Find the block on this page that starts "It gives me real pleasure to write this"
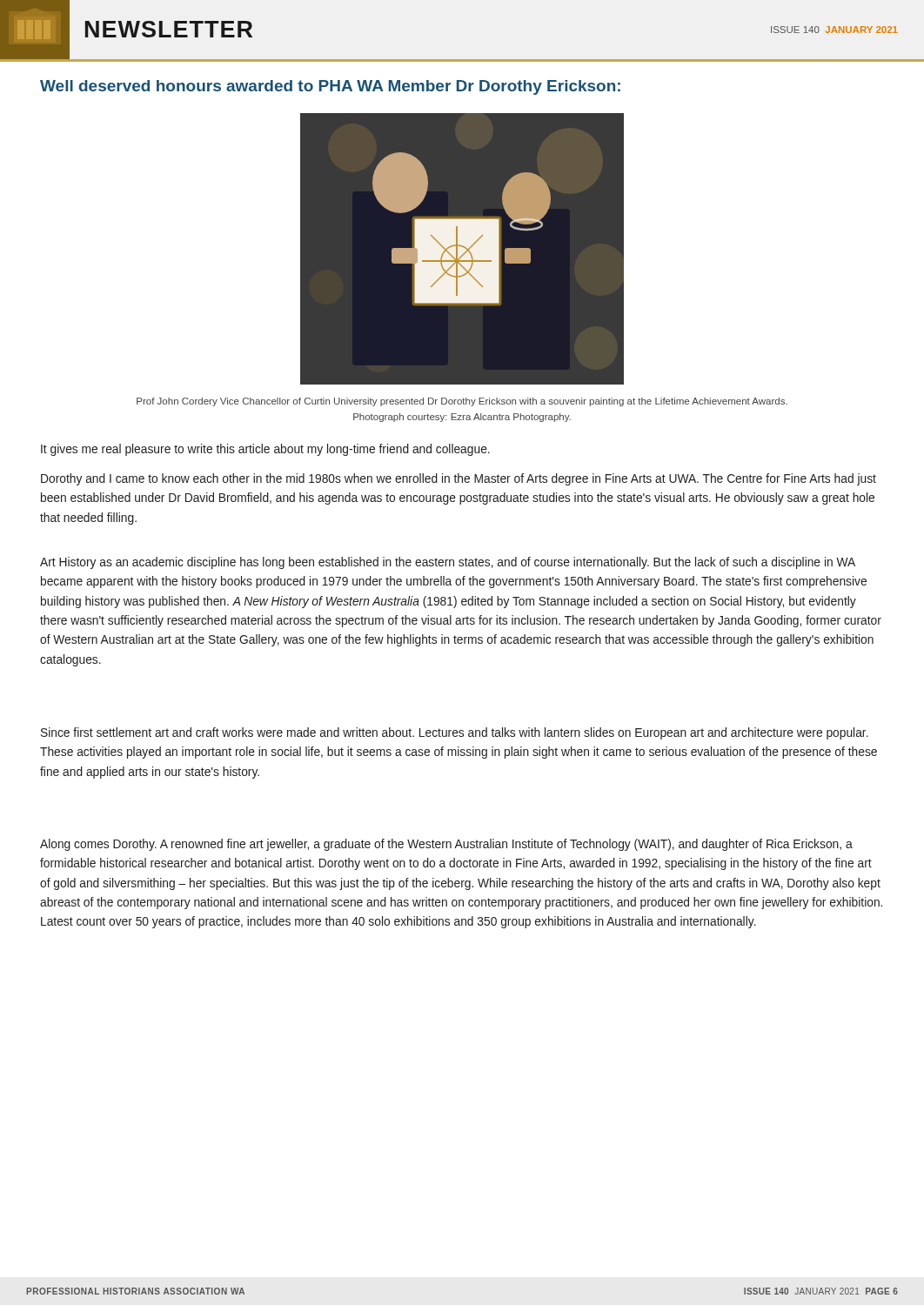Image resolution: width=924 pixels, height=1305 pixels. (x=462, y=450)
